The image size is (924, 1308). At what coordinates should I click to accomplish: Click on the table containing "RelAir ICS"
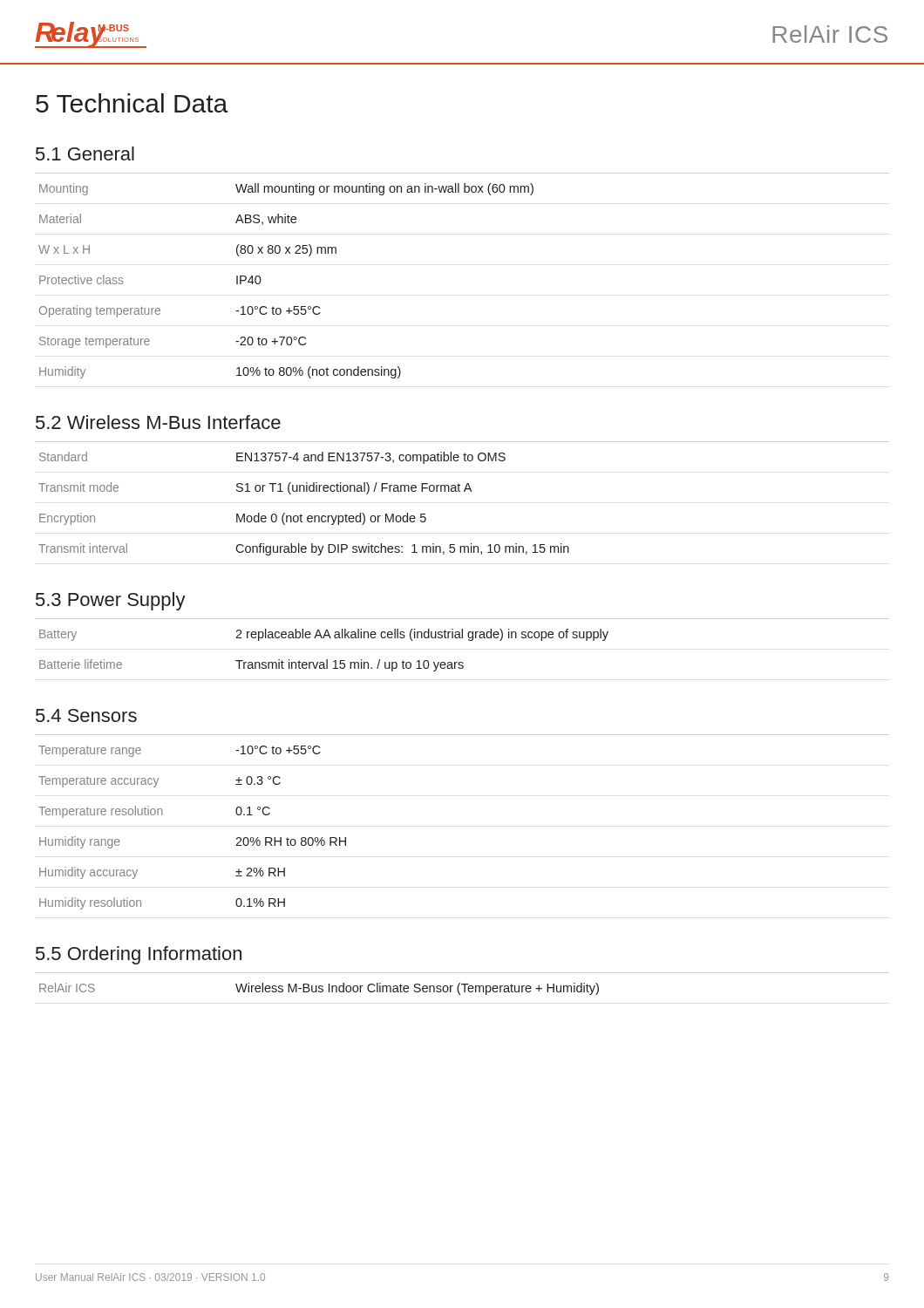point(462,988)
